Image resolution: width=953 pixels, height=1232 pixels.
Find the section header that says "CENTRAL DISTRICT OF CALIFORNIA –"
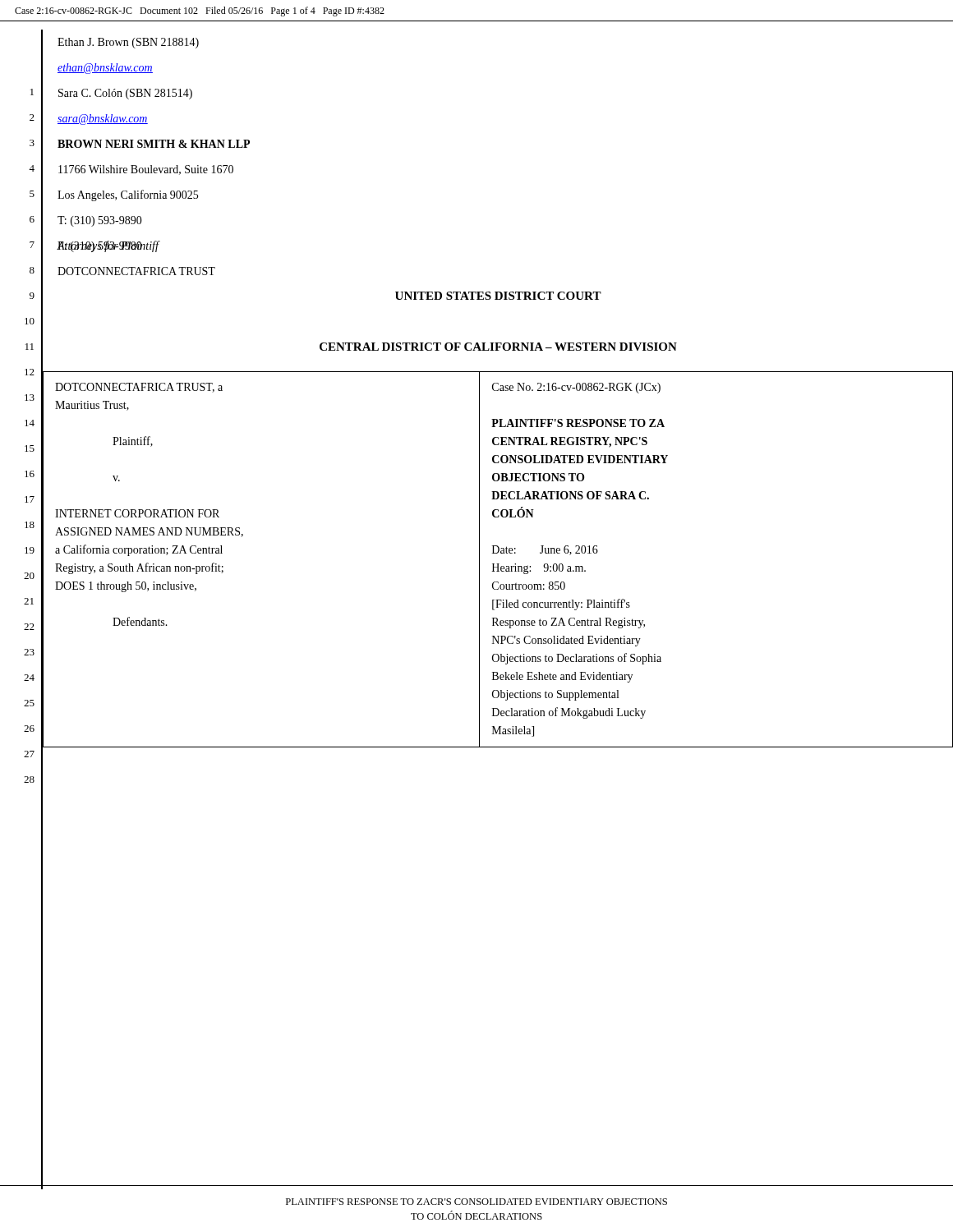pyautogui.click(x=498, y=347)
